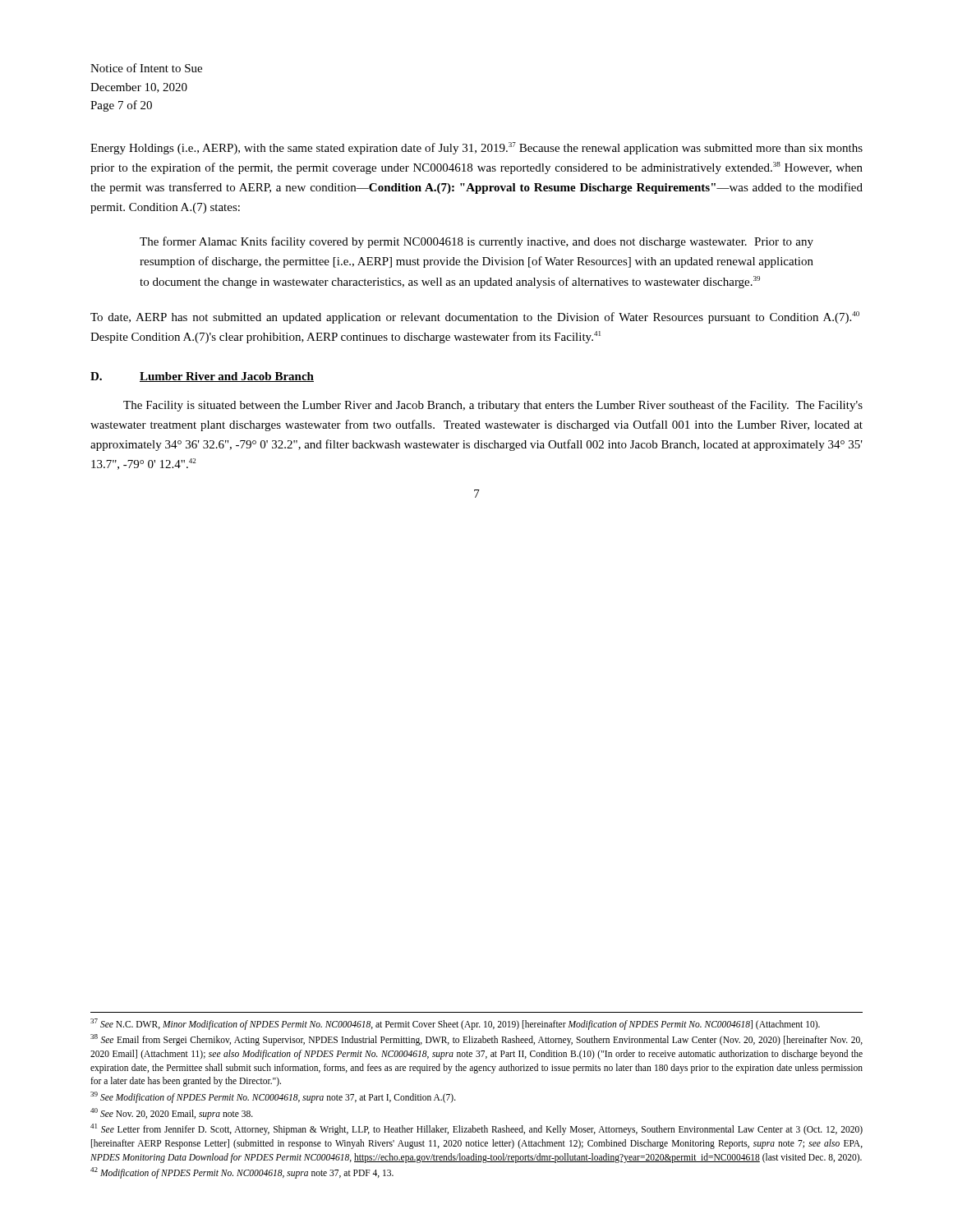
Task: Find the region starting "42 Modification of"
Action: pyautogui.click(x=242, y=1172)
